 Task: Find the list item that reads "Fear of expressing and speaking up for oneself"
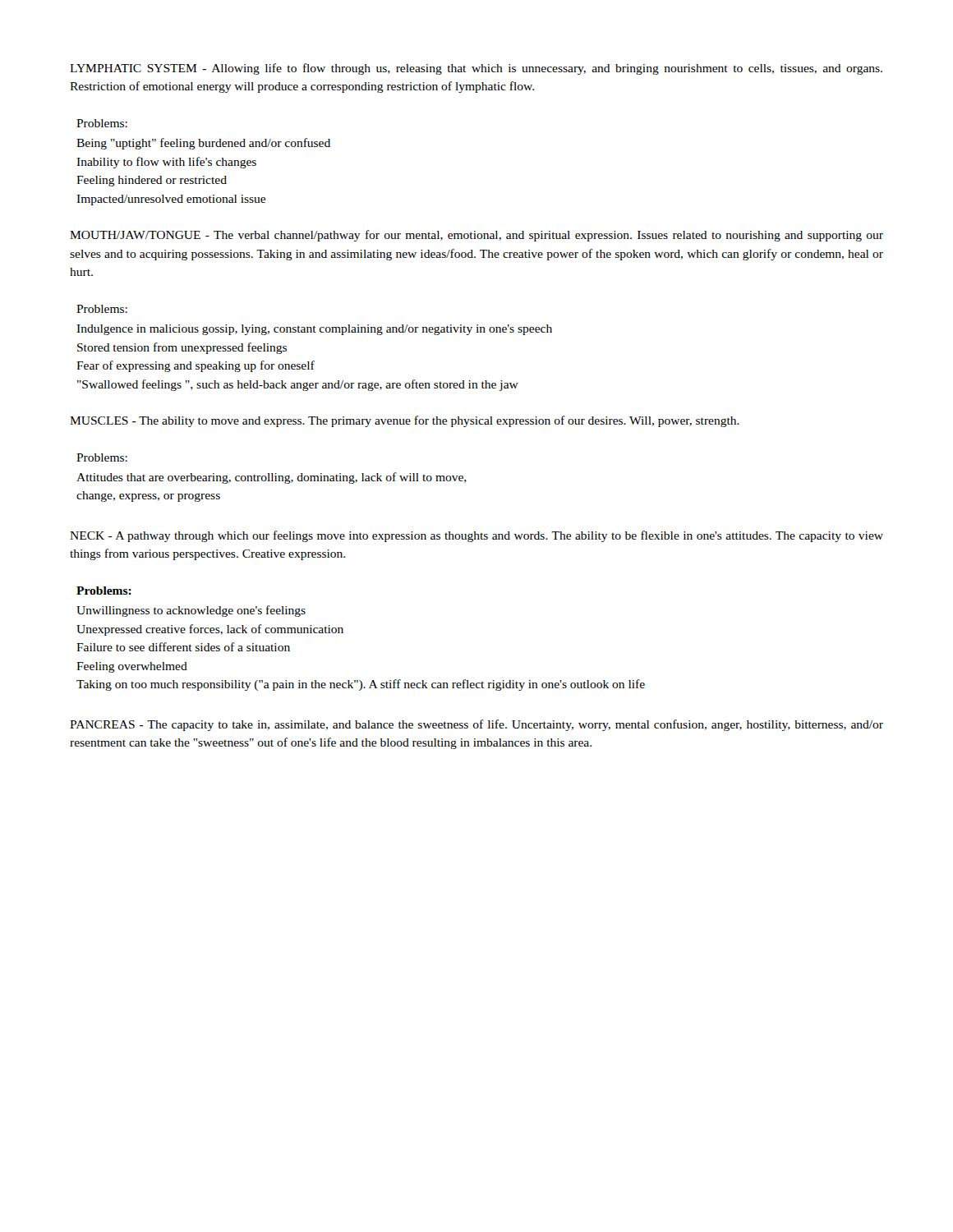pyautogui.click(x=195, y=365)
